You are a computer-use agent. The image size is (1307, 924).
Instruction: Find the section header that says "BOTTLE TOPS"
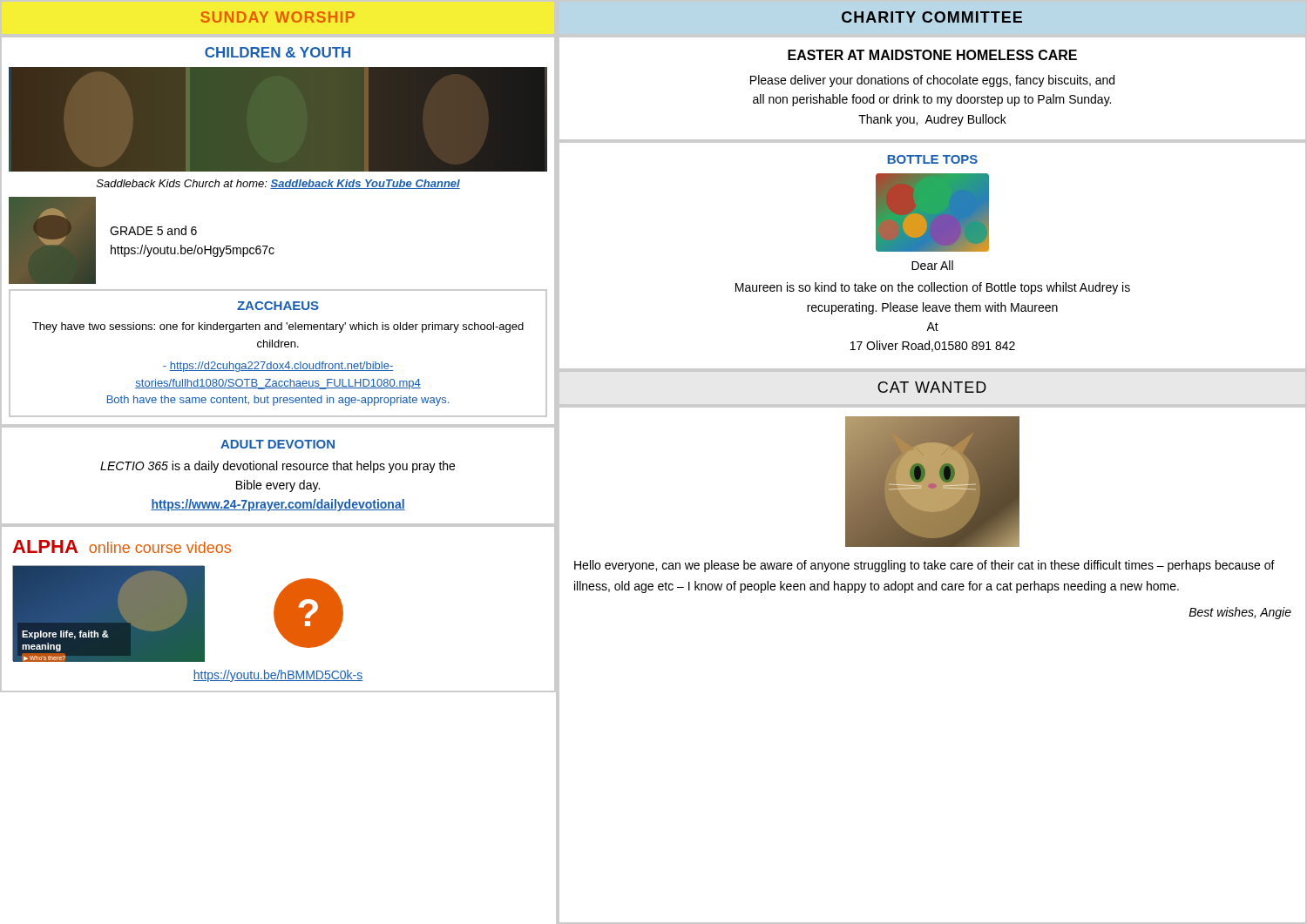click(932, 159)
